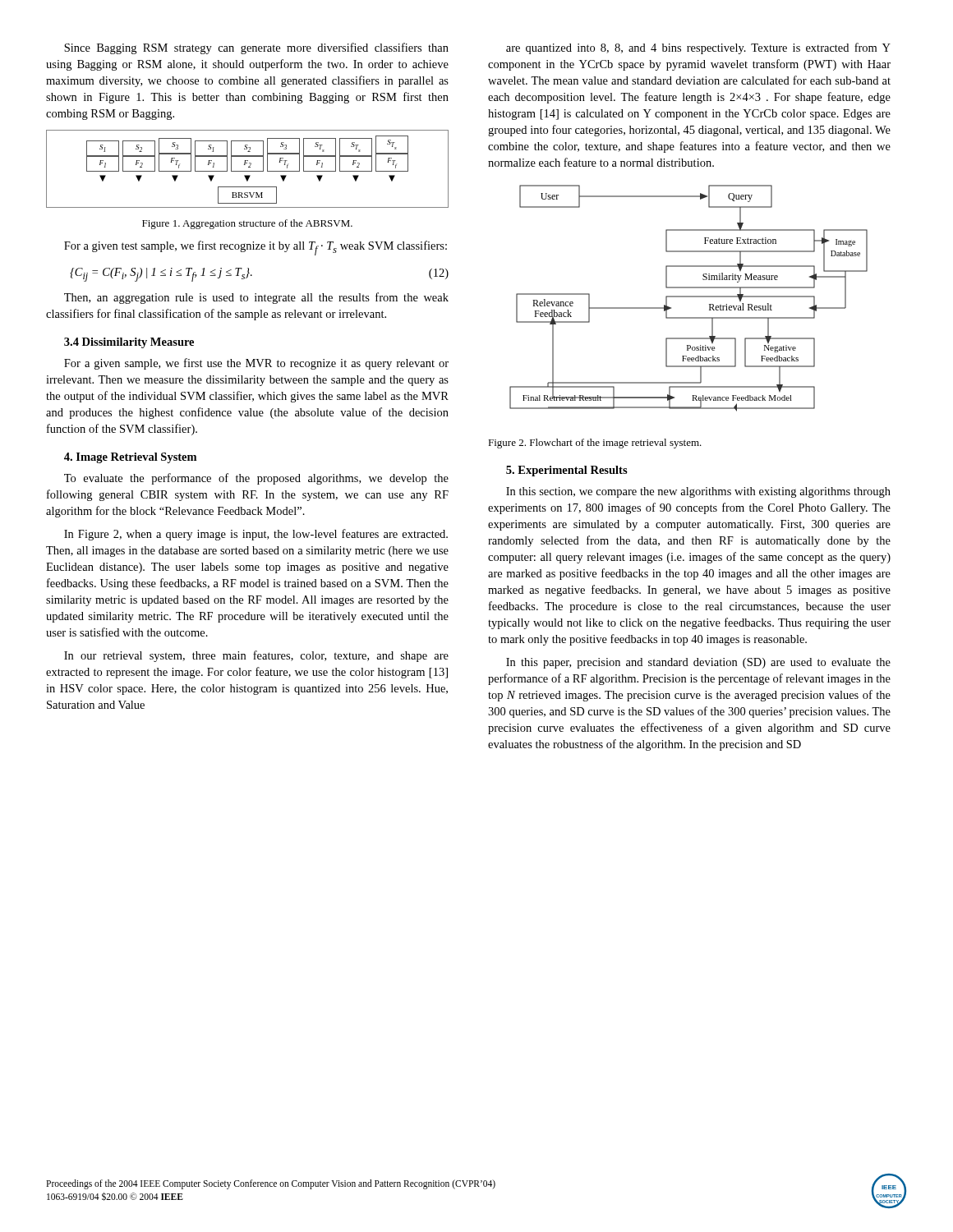
Task: Select the caption that says "Figure 2. Flowchart of the"
Action: pos(689,443)
